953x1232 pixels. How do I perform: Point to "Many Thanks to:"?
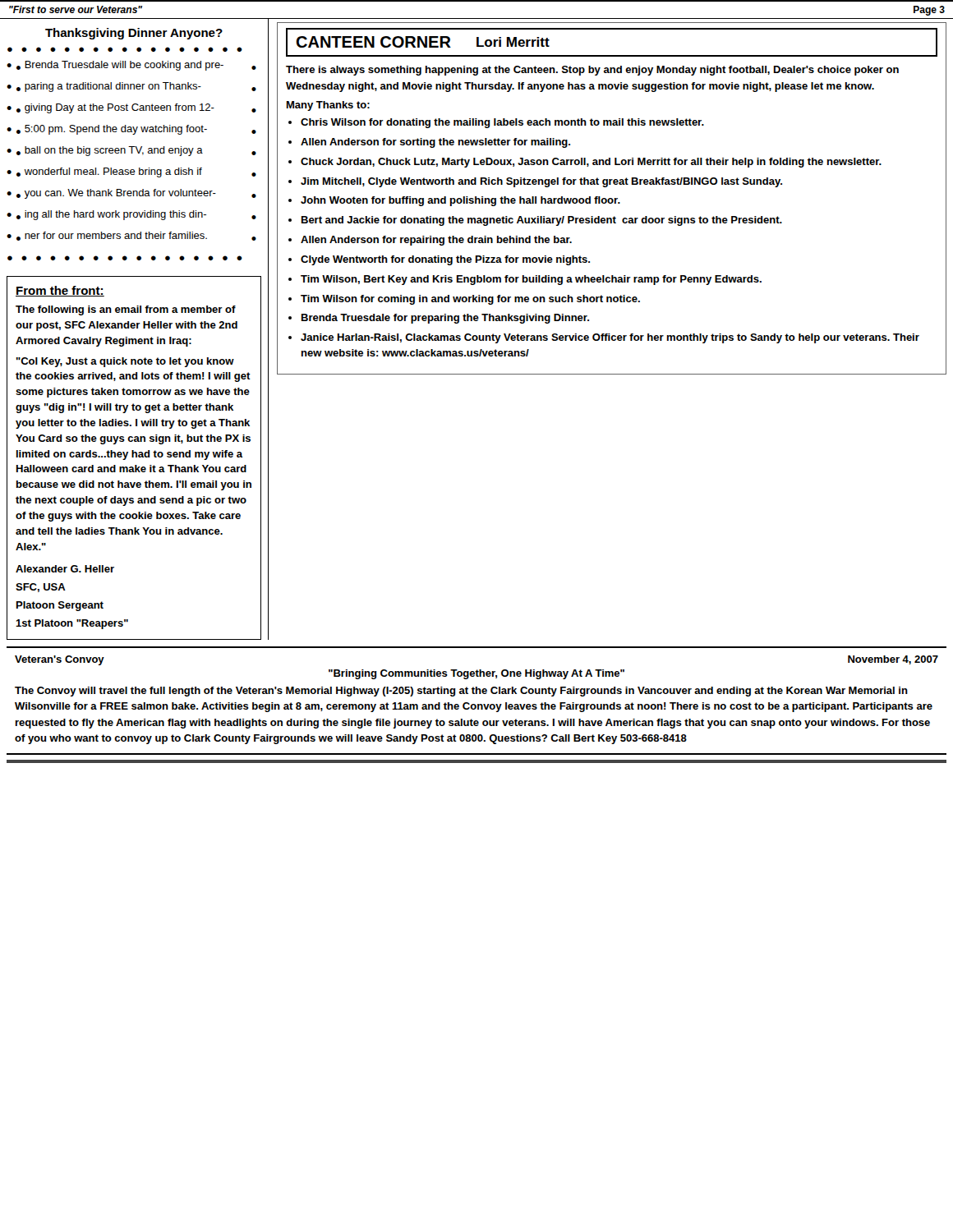point(328,105)
